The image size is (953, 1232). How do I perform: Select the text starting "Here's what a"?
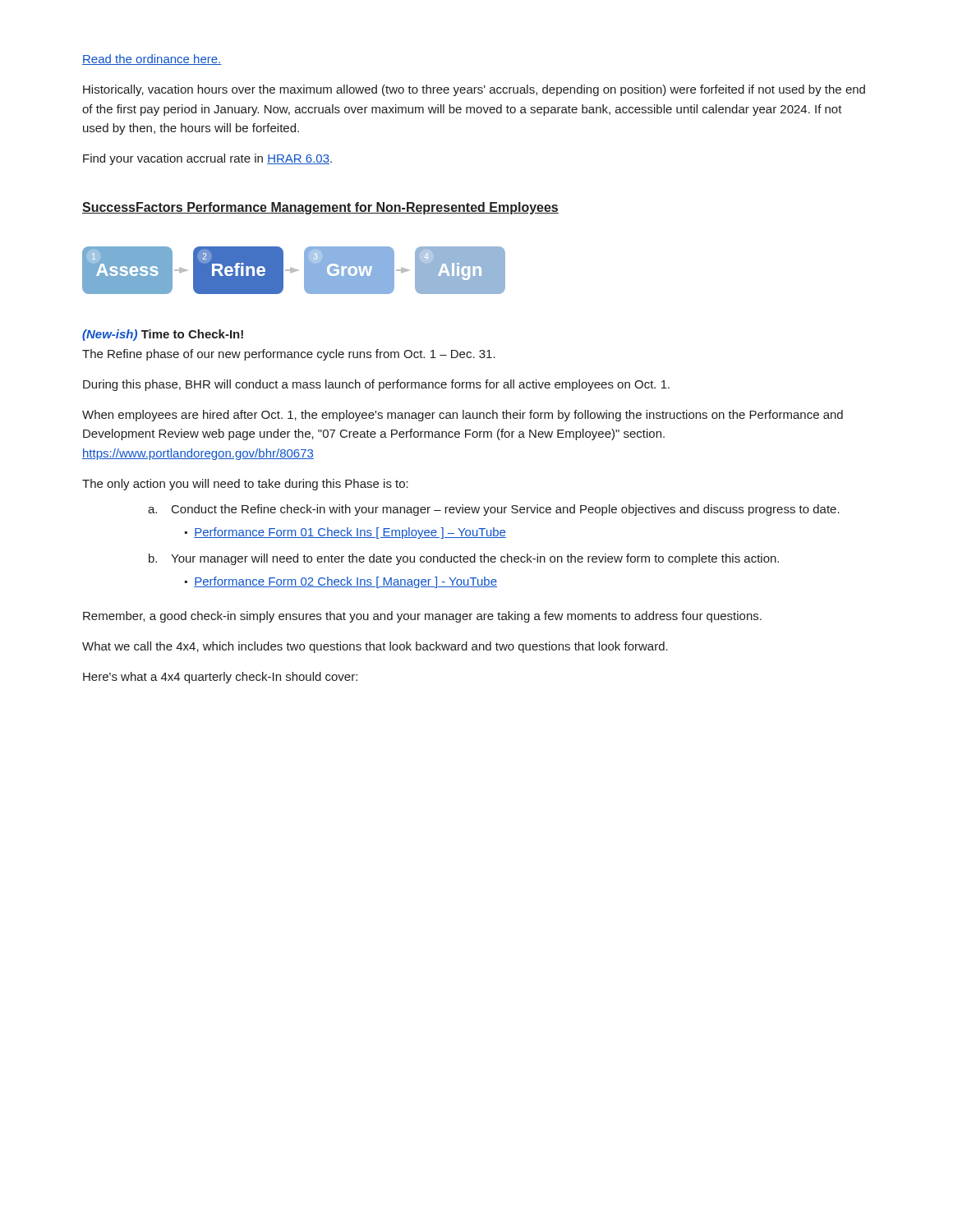(220, 676)
